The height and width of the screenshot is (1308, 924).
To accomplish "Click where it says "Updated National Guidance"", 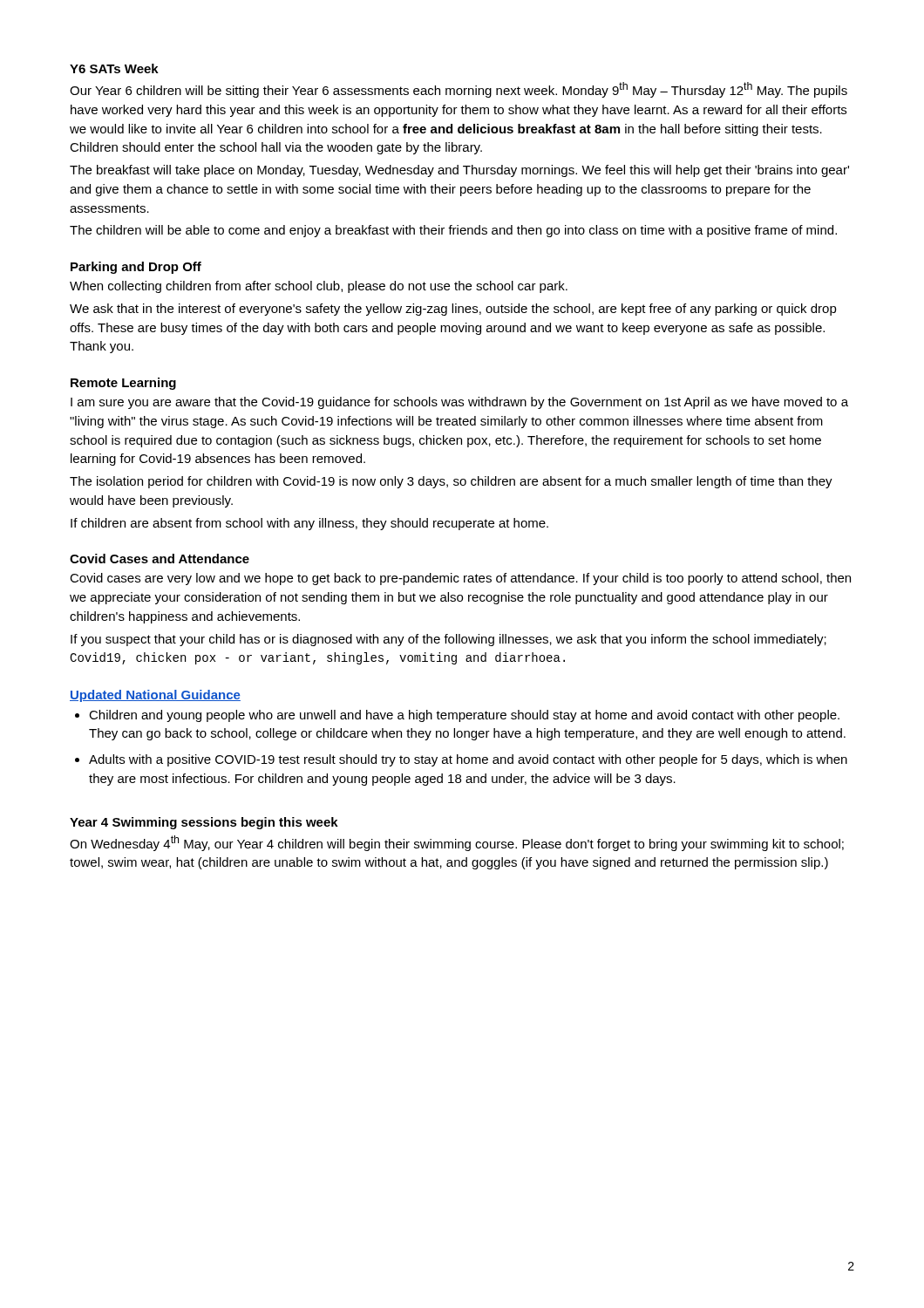I will 155,694.
